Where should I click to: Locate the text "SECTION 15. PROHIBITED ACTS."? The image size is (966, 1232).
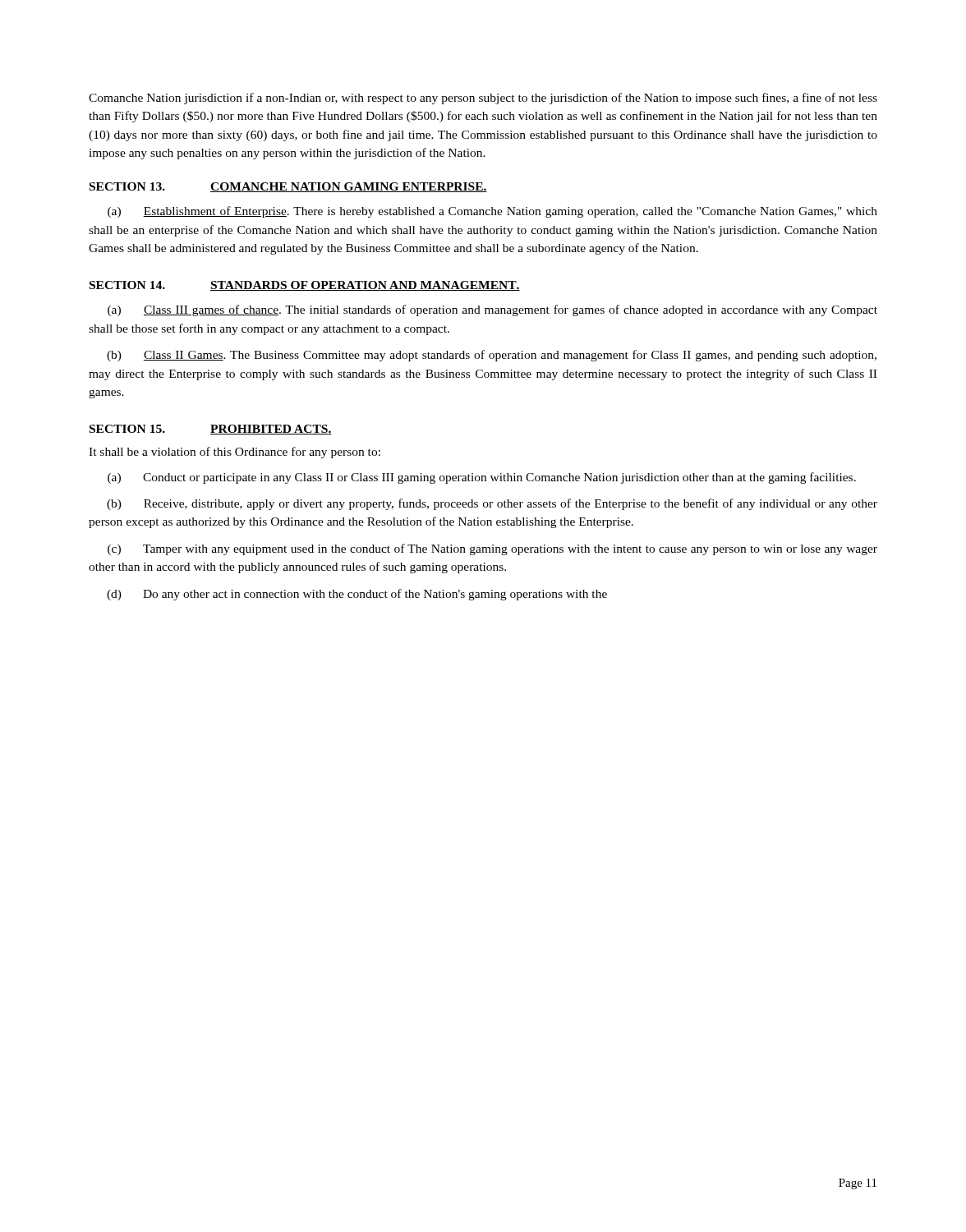point(210,429)
